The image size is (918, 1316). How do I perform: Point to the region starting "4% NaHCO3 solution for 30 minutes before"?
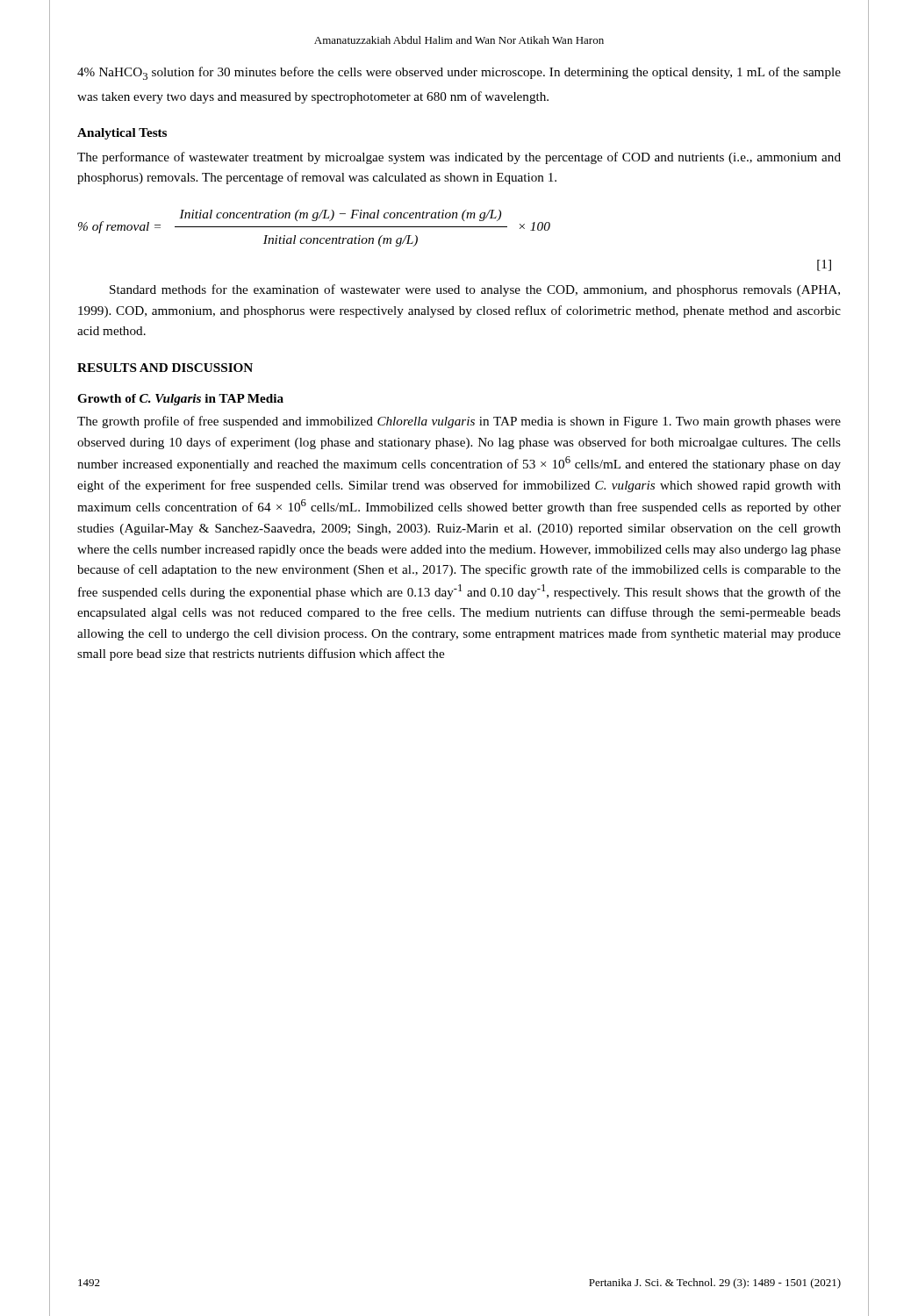click(459, 84)
